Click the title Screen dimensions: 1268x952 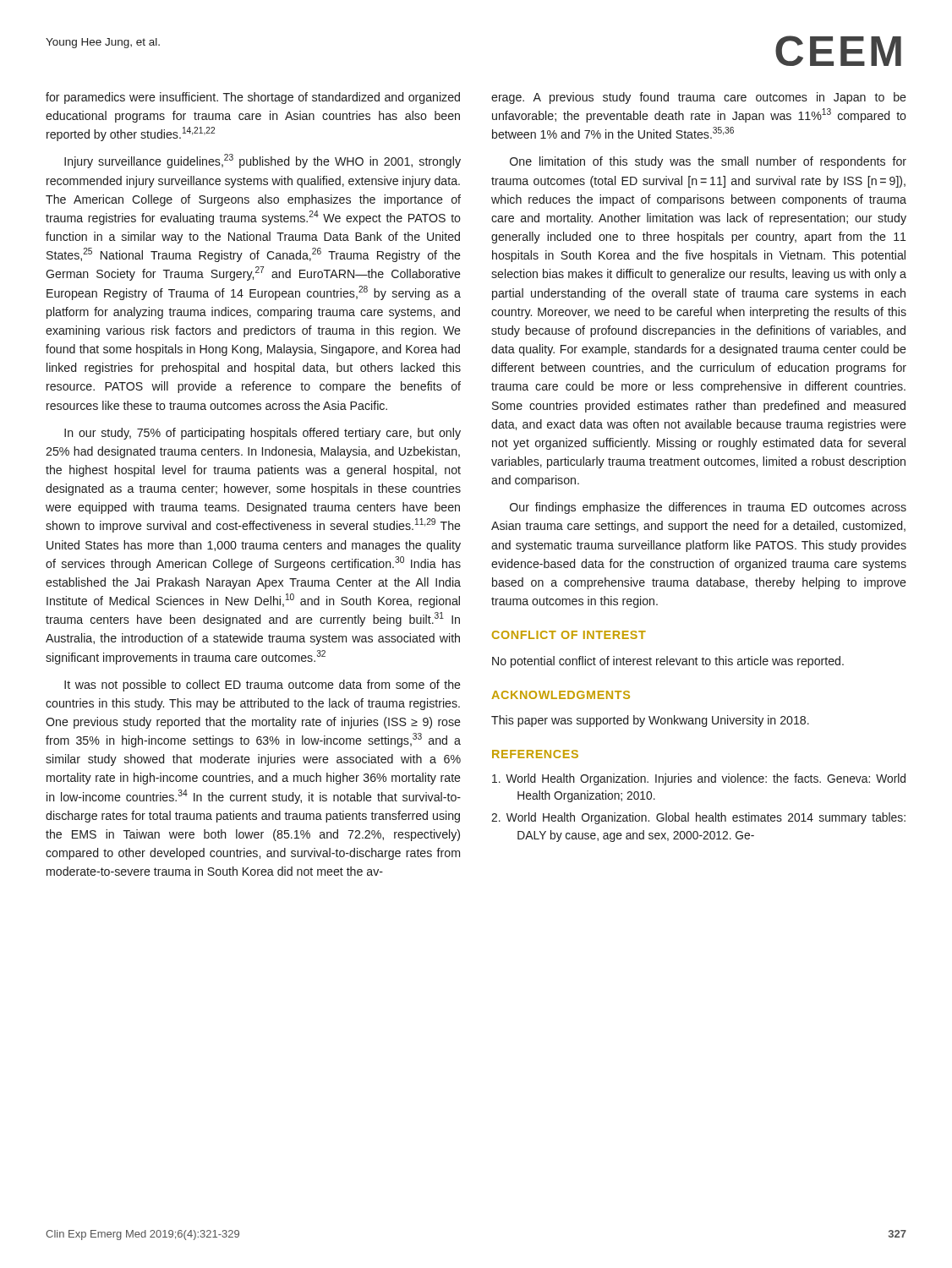[x=840, y=52]
